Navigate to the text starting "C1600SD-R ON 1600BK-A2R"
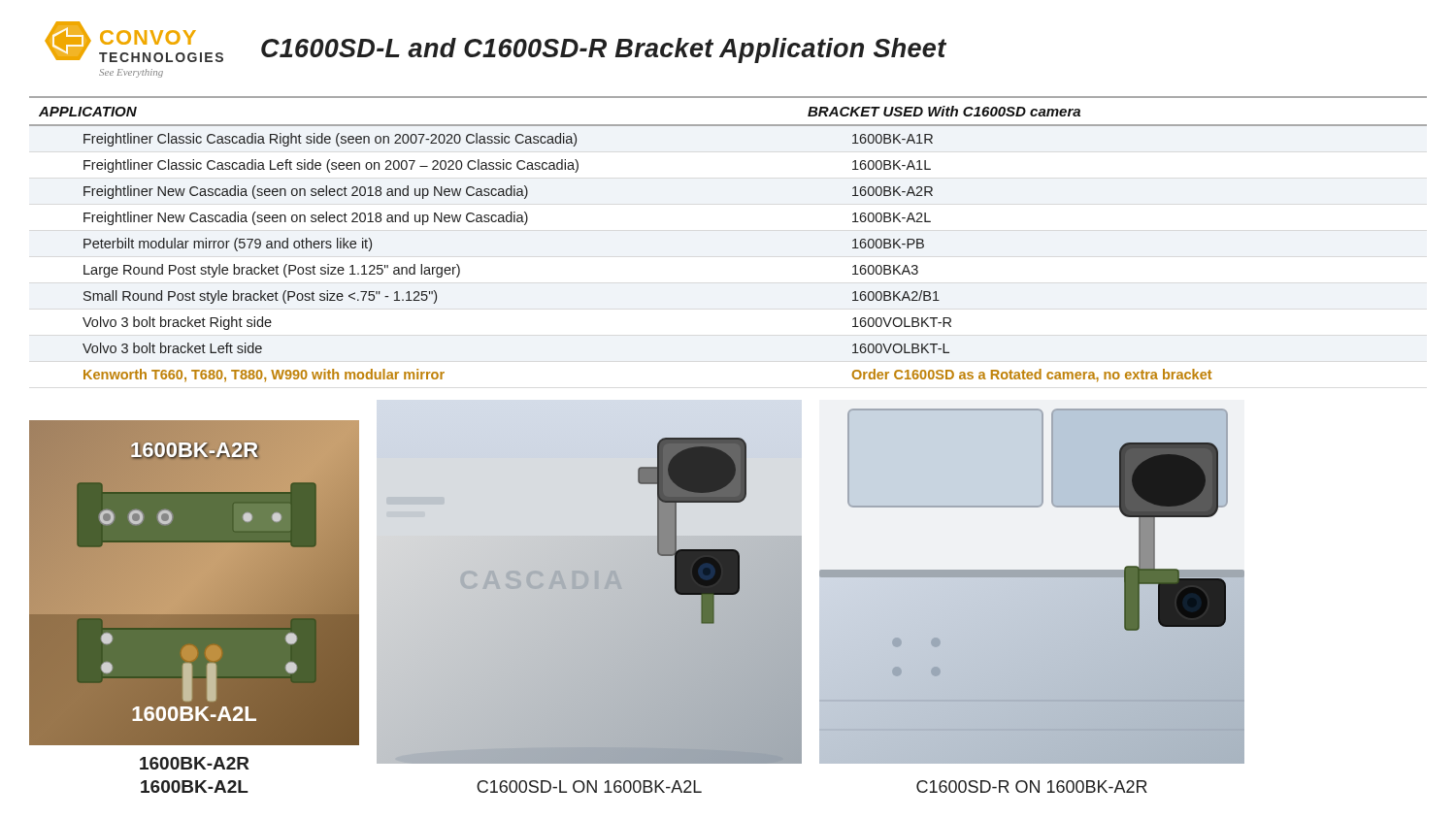Screen dimensions: 819x1456 pyautogui.click(x=1032, y=787)
